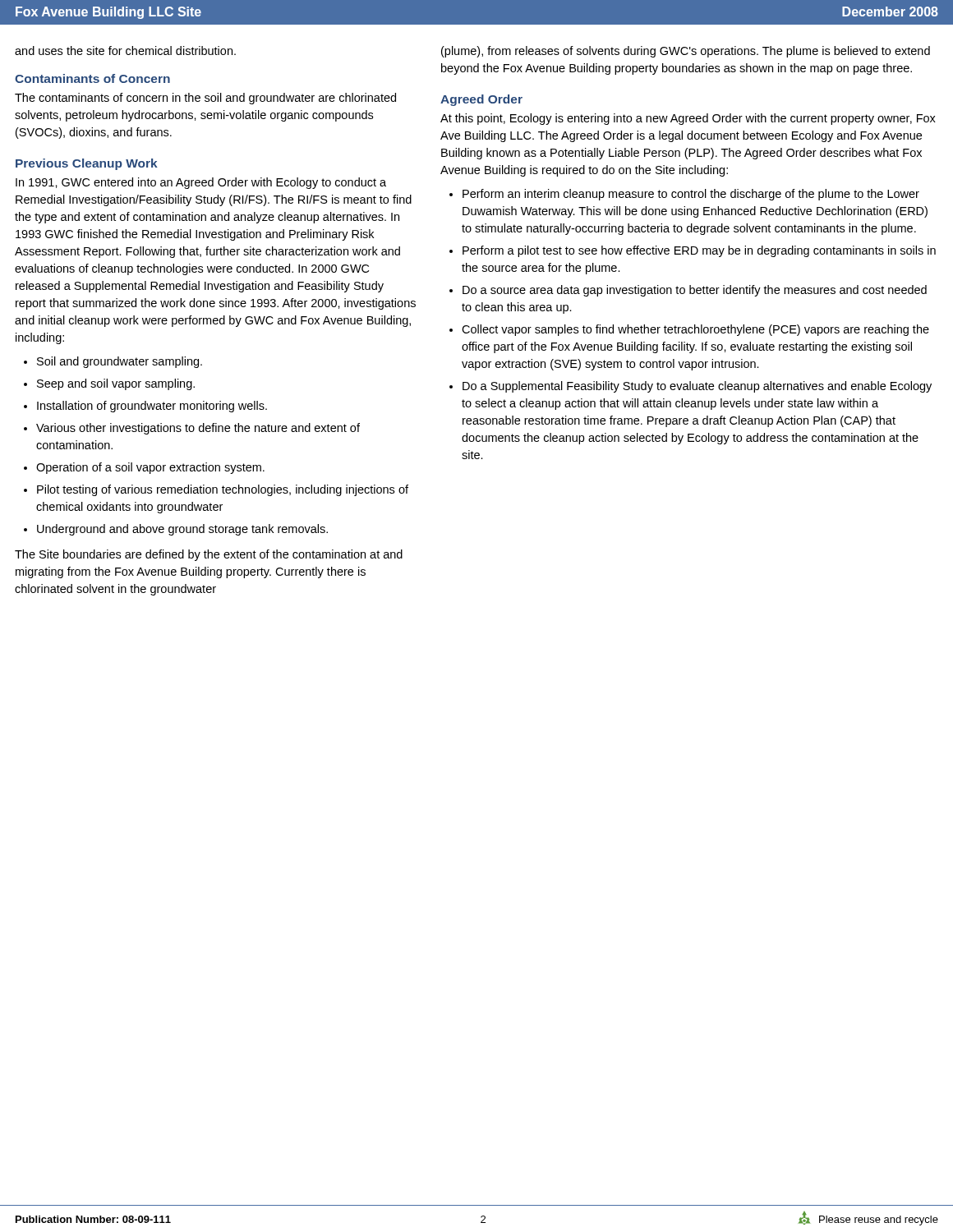This screenshot has height=1232, width=953.
Task: Find the block on this page that starts "Pilot testing of"
Action: 227,499
